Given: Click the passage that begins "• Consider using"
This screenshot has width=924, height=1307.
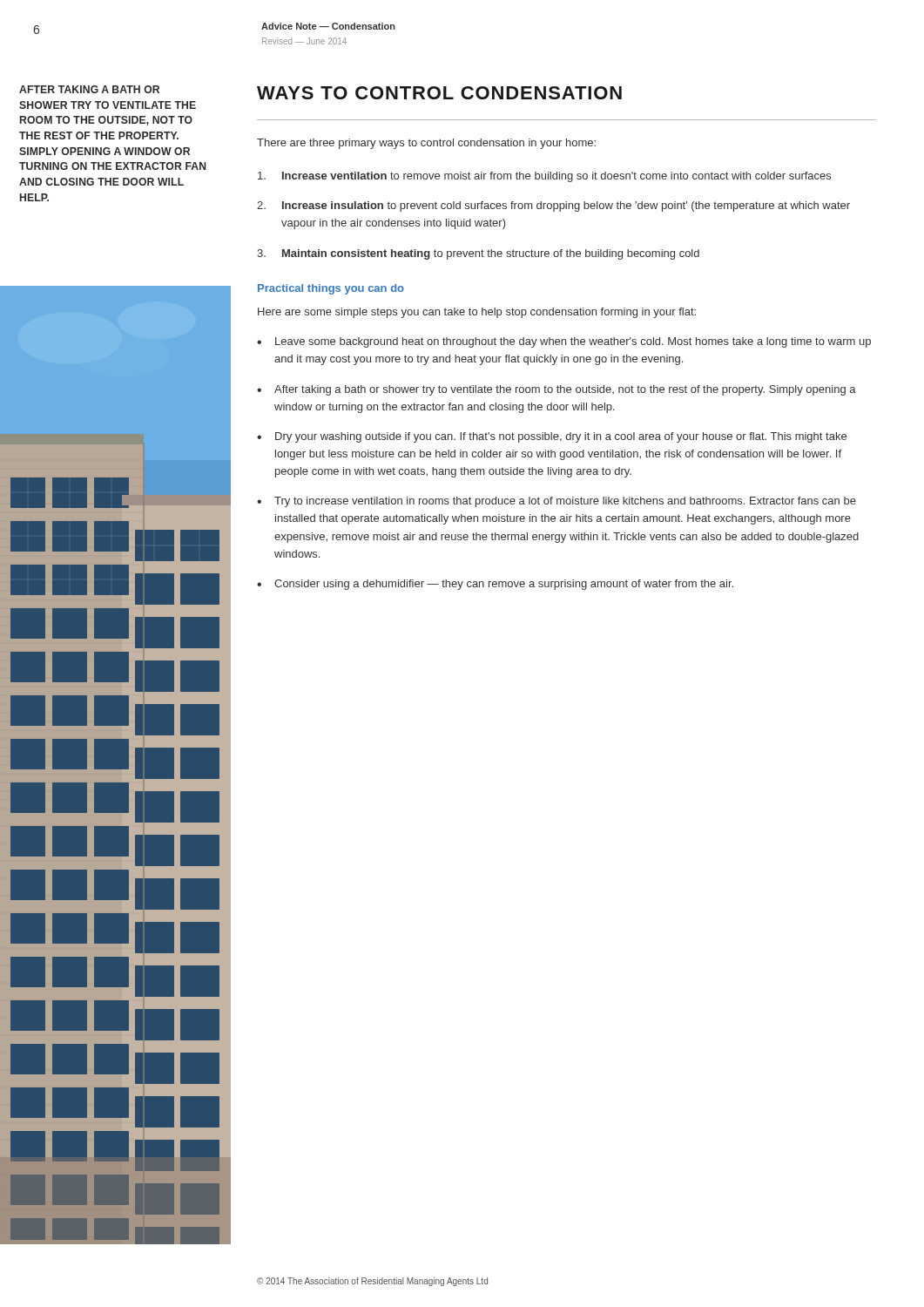Looking at the screenshot, I should [x=496, y=584].
